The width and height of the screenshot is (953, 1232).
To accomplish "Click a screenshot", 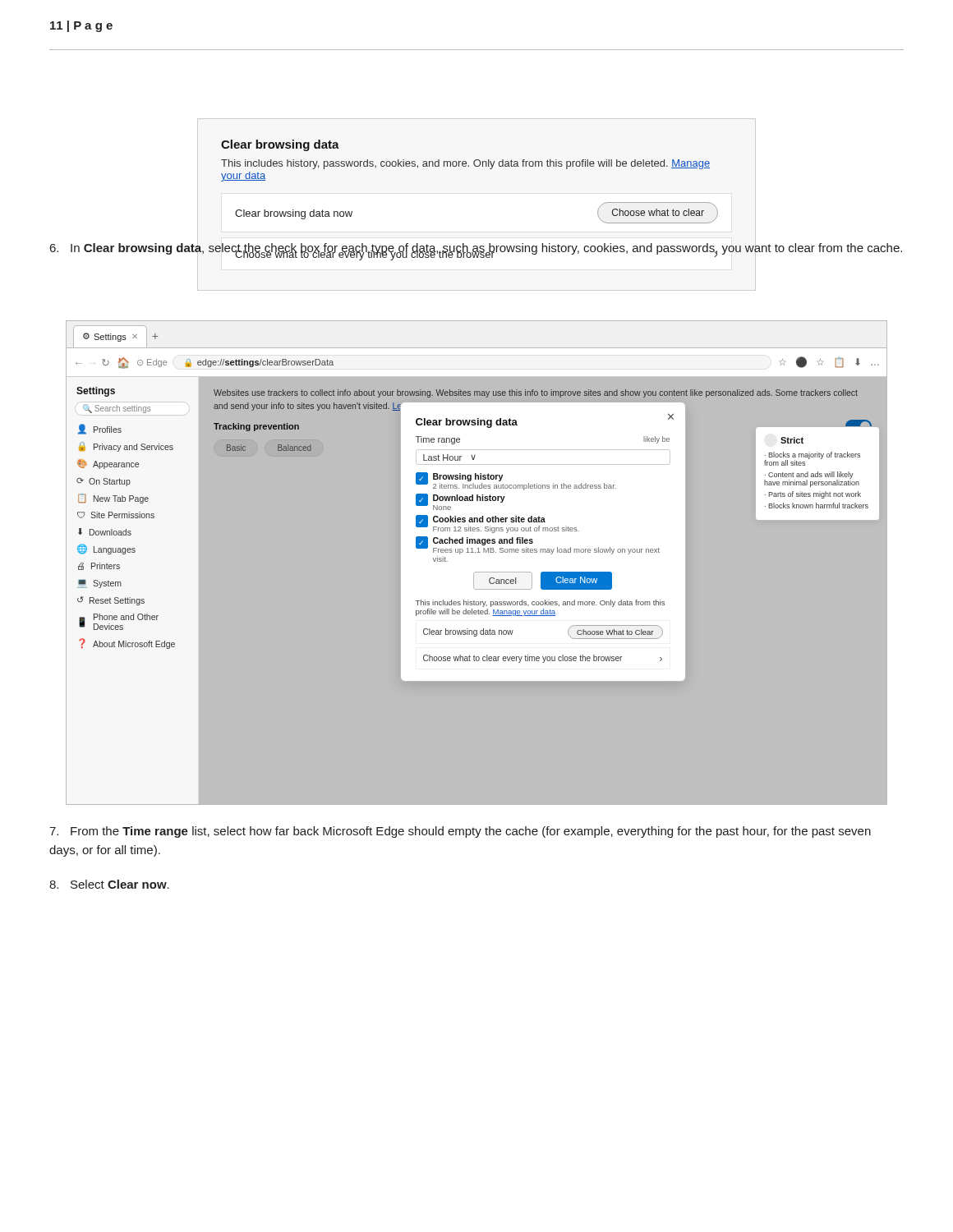I will coord(476,563).
